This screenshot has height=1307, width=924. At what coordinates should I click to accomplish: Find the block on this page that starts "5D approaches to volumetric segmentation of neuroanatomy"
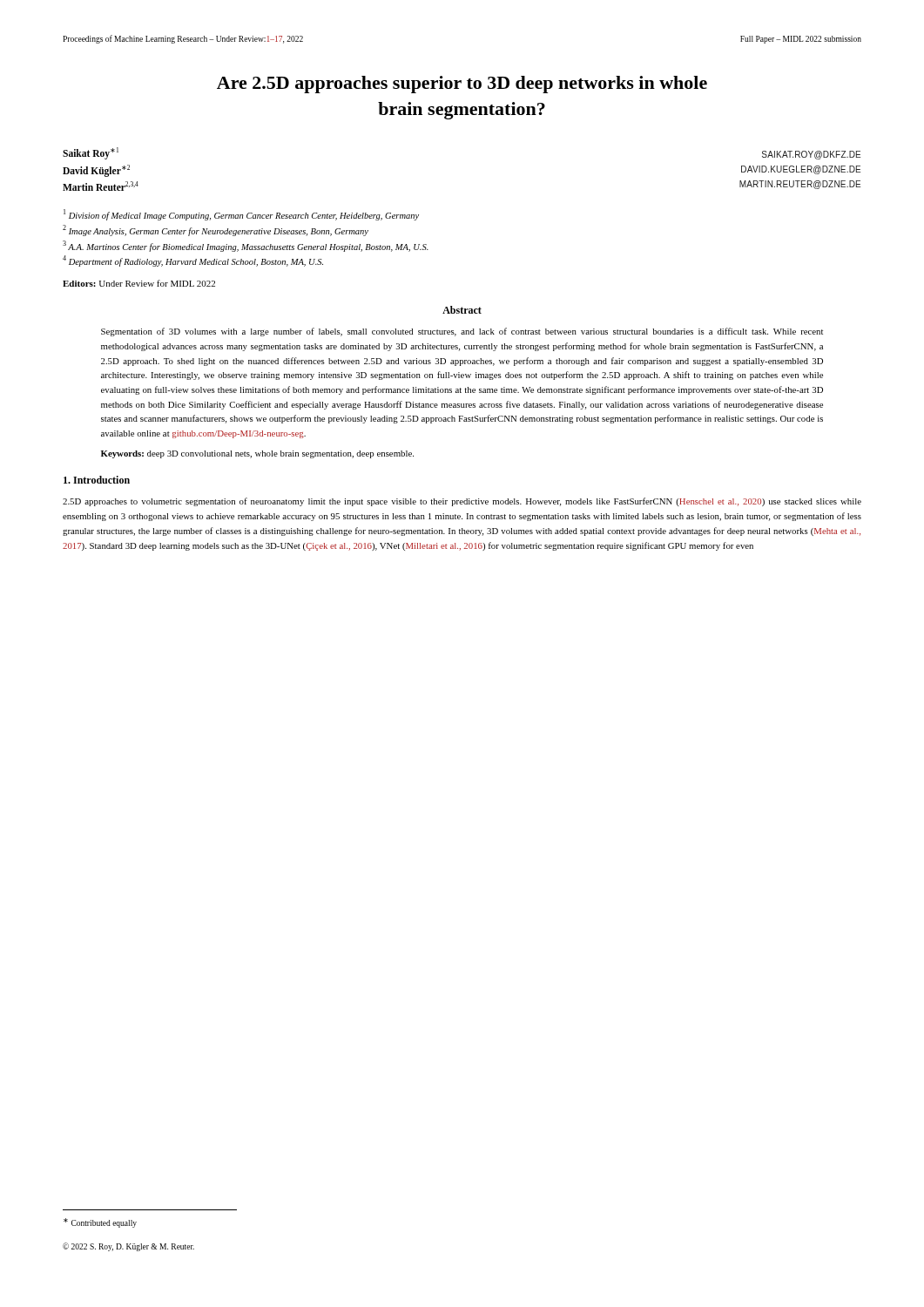[462, 524]
